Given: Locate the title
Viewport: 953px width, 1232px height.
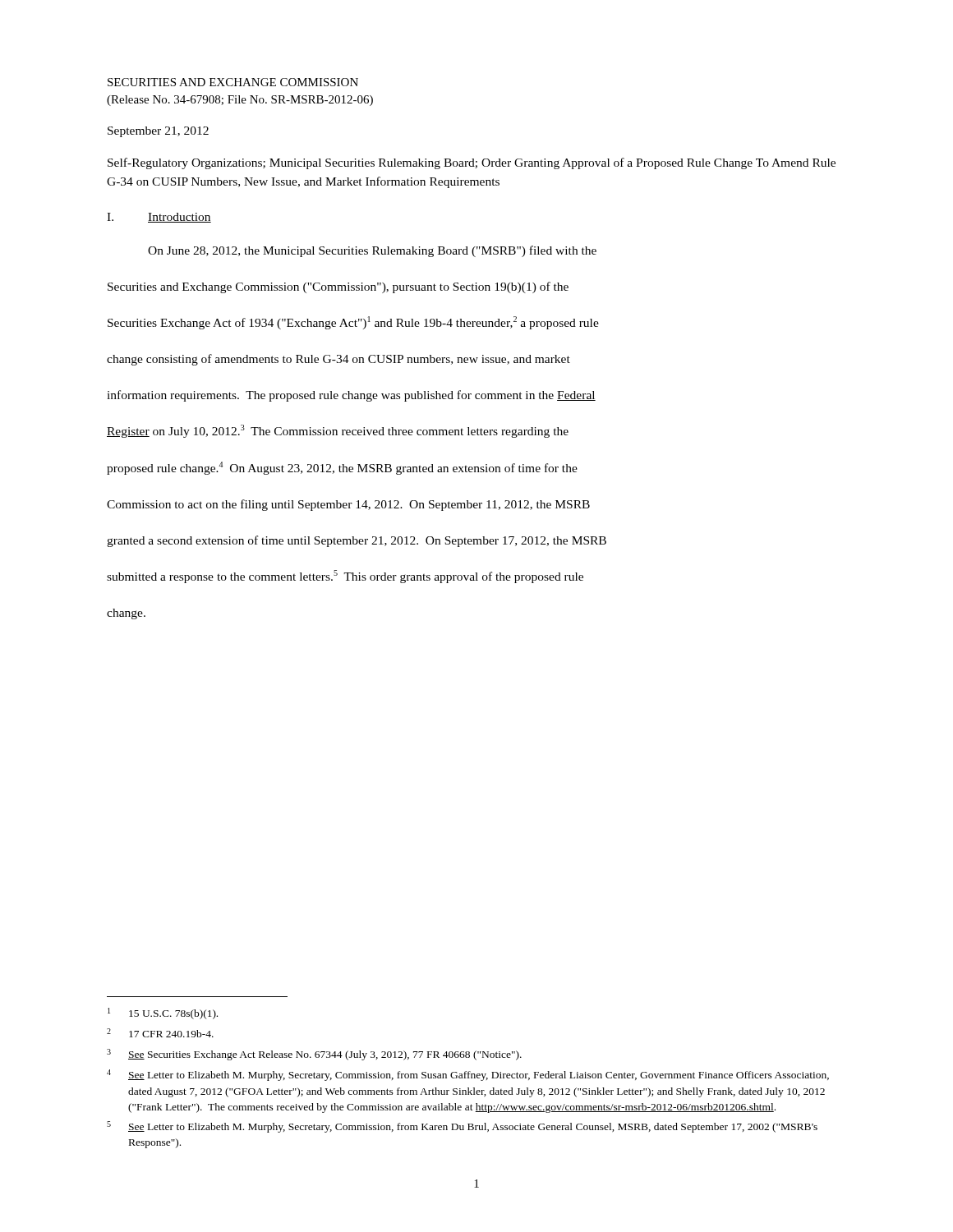Looking at the screenshot, I should point(471,172).
